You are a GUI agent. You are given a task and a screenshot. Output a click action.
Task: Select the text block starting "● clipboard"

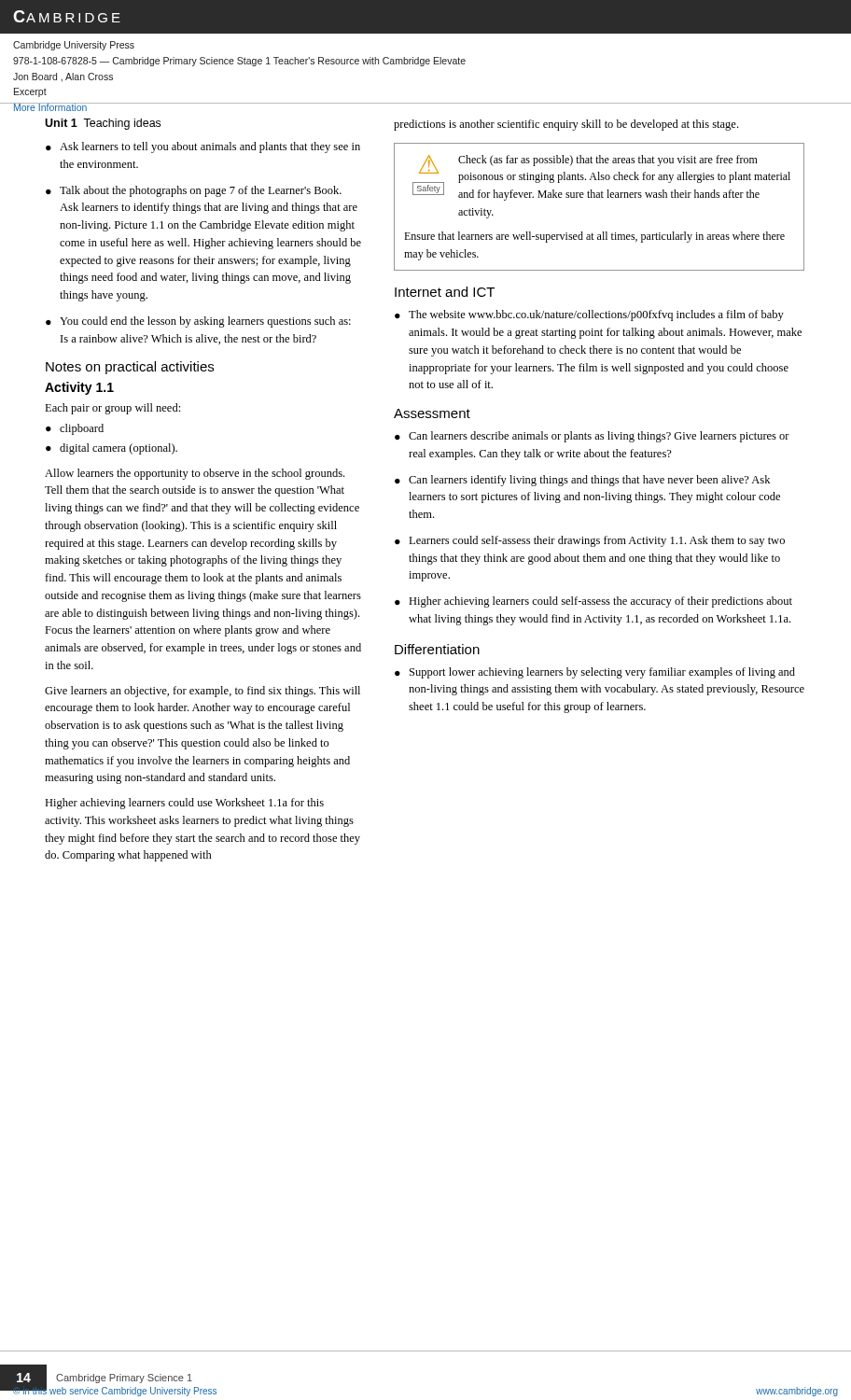pyautogui.click(x=74, y=429)
